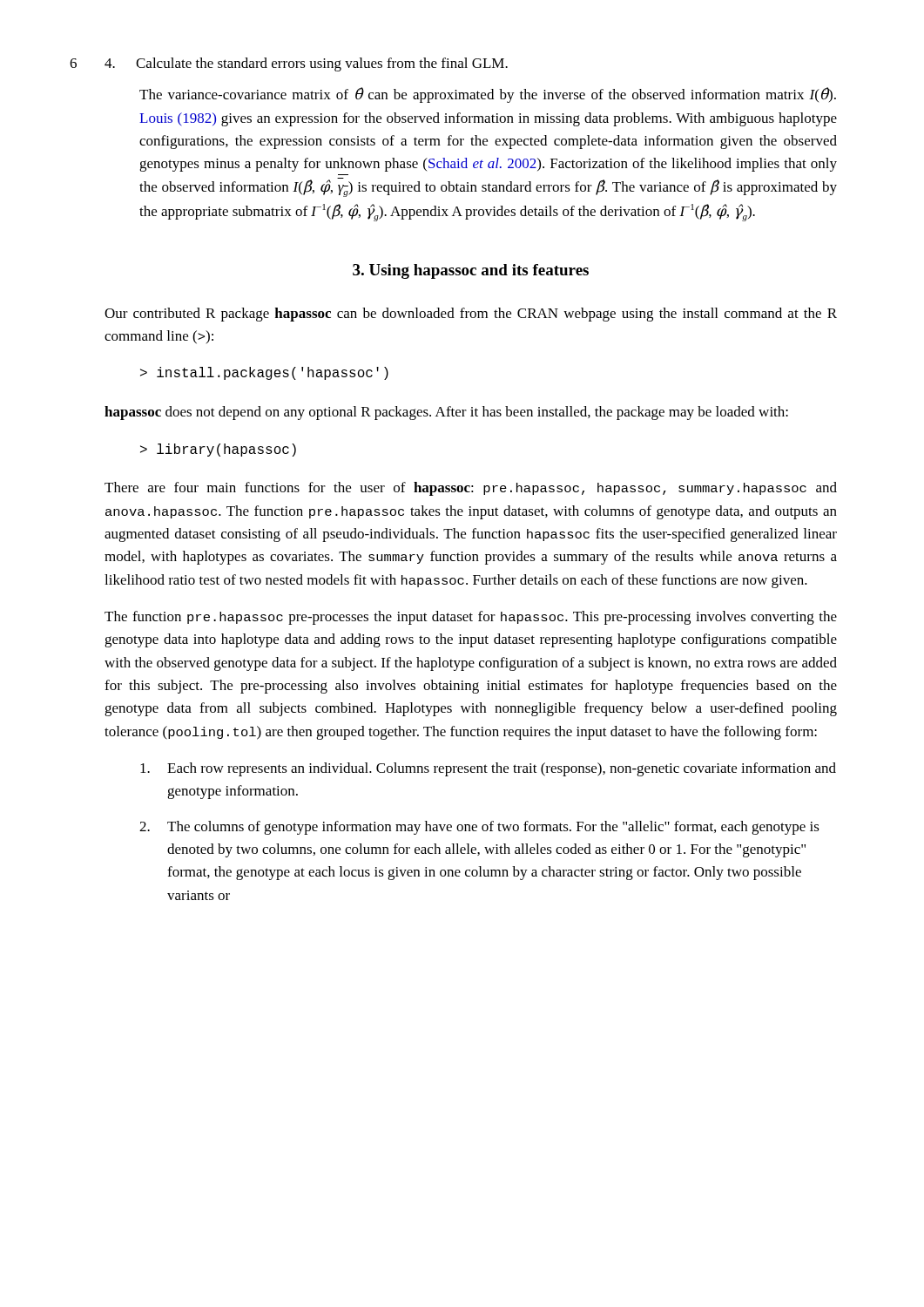924x1307 pixels.
Task: Find the list item with the text "2. The columns of genotype information may have"
Action: tap(488, 861)
